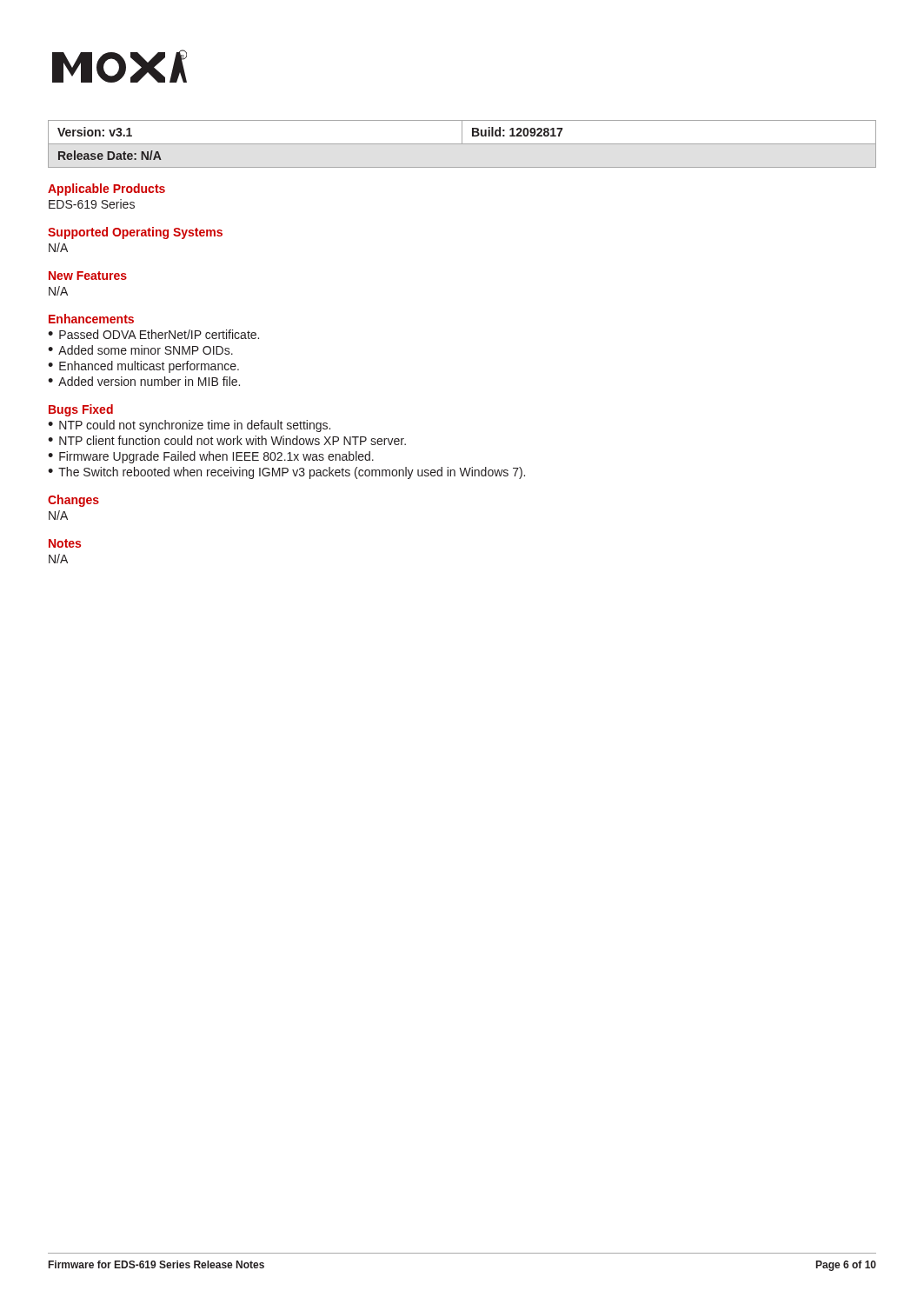The height and width of the screenshot is (1304, 924).
Task: Locate the list item with the text "•Added version number"
Action: pyautogui.click(x=144, y=382)
